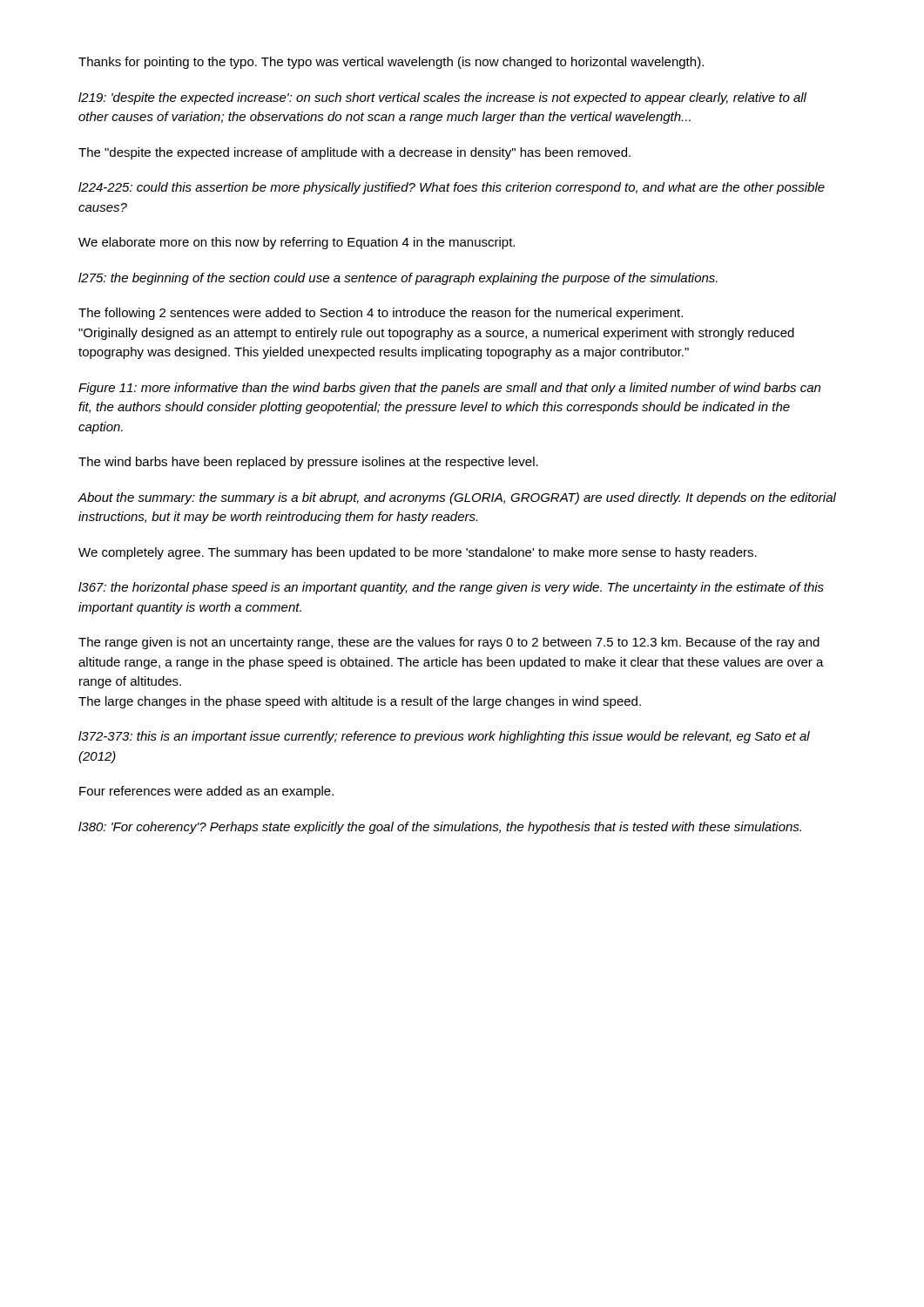The height and width of the screenshot is (1307, 924).
Task: Locate the block of text that opens with "l380: 'For coherency'? Perhaps state explicitly"
Action: 441,826
